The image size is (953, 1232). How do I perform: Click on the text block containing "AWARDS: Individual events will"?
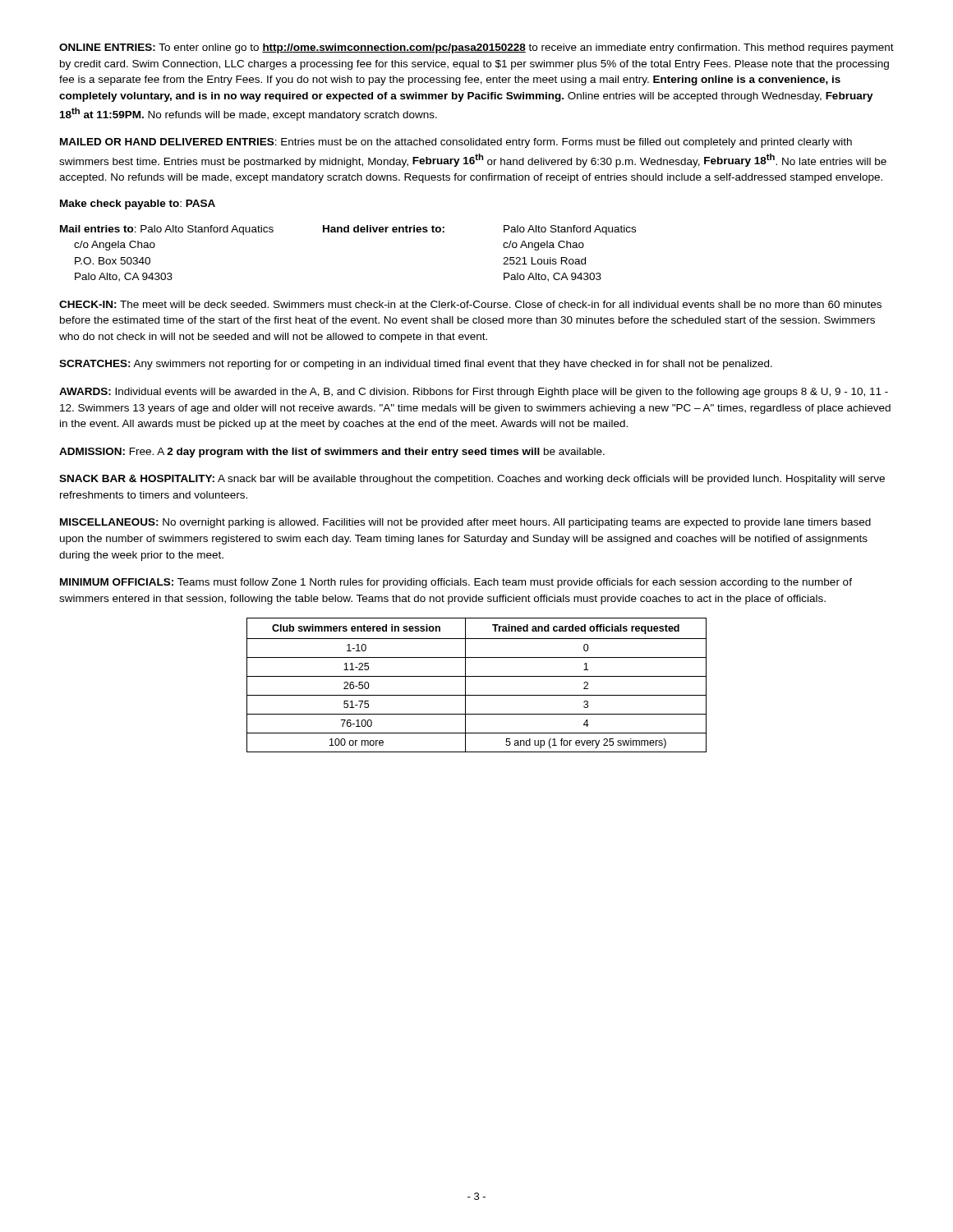point(475,407)
